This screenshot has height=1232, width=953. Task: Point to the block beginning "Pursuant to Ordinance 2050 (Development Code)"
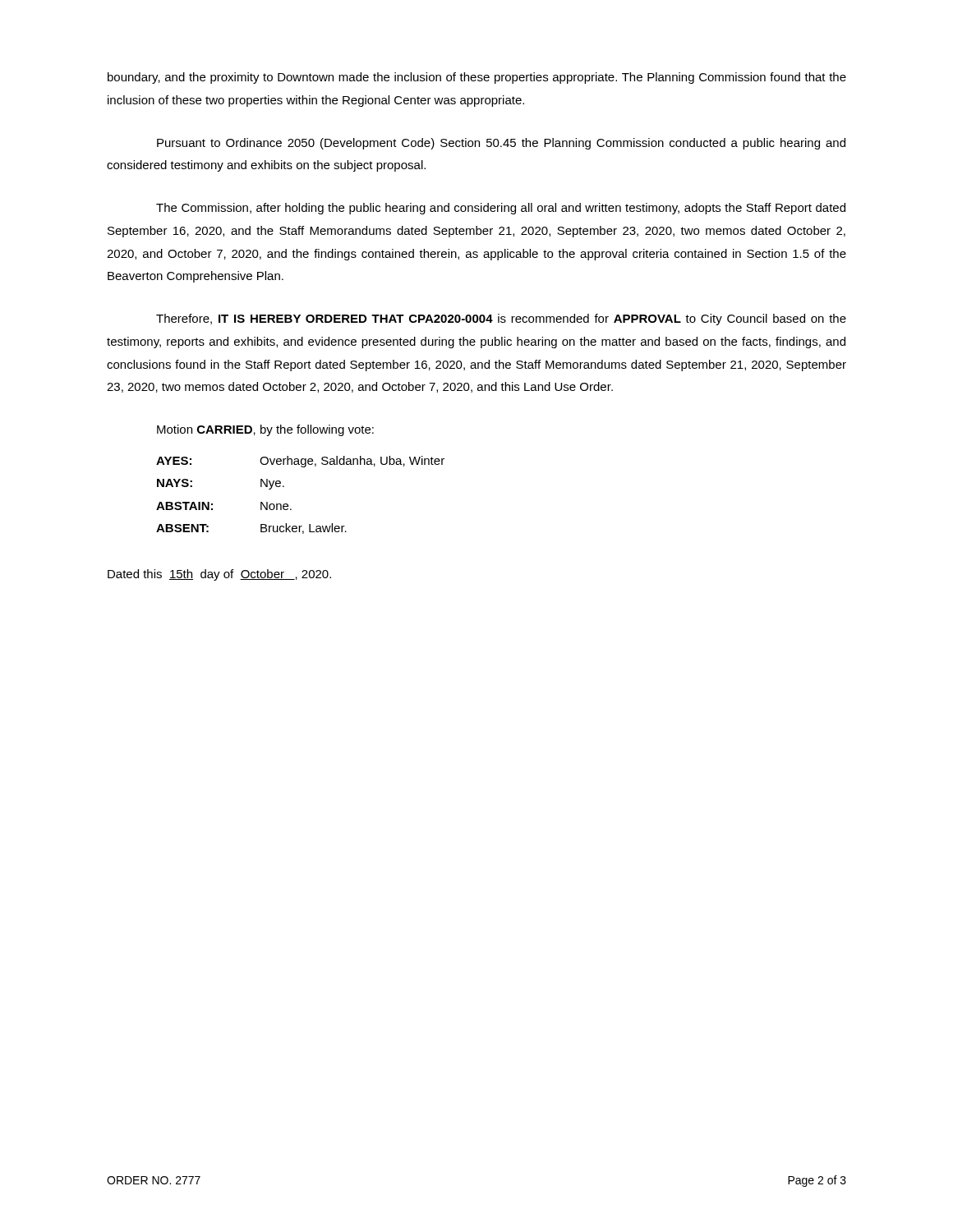(x=476, y=154)
